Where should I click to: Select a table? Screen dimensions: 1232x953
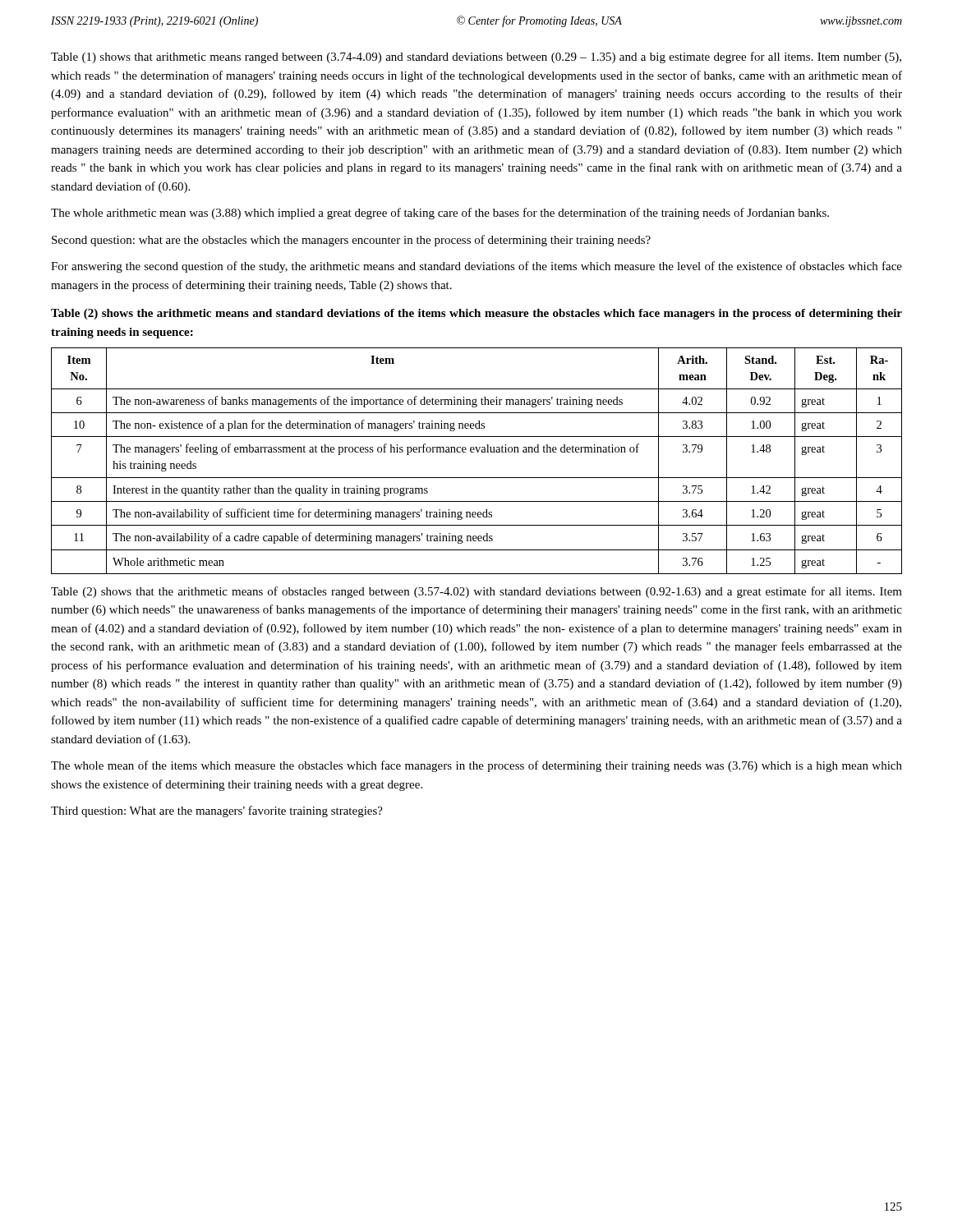(x=476, y=461)
